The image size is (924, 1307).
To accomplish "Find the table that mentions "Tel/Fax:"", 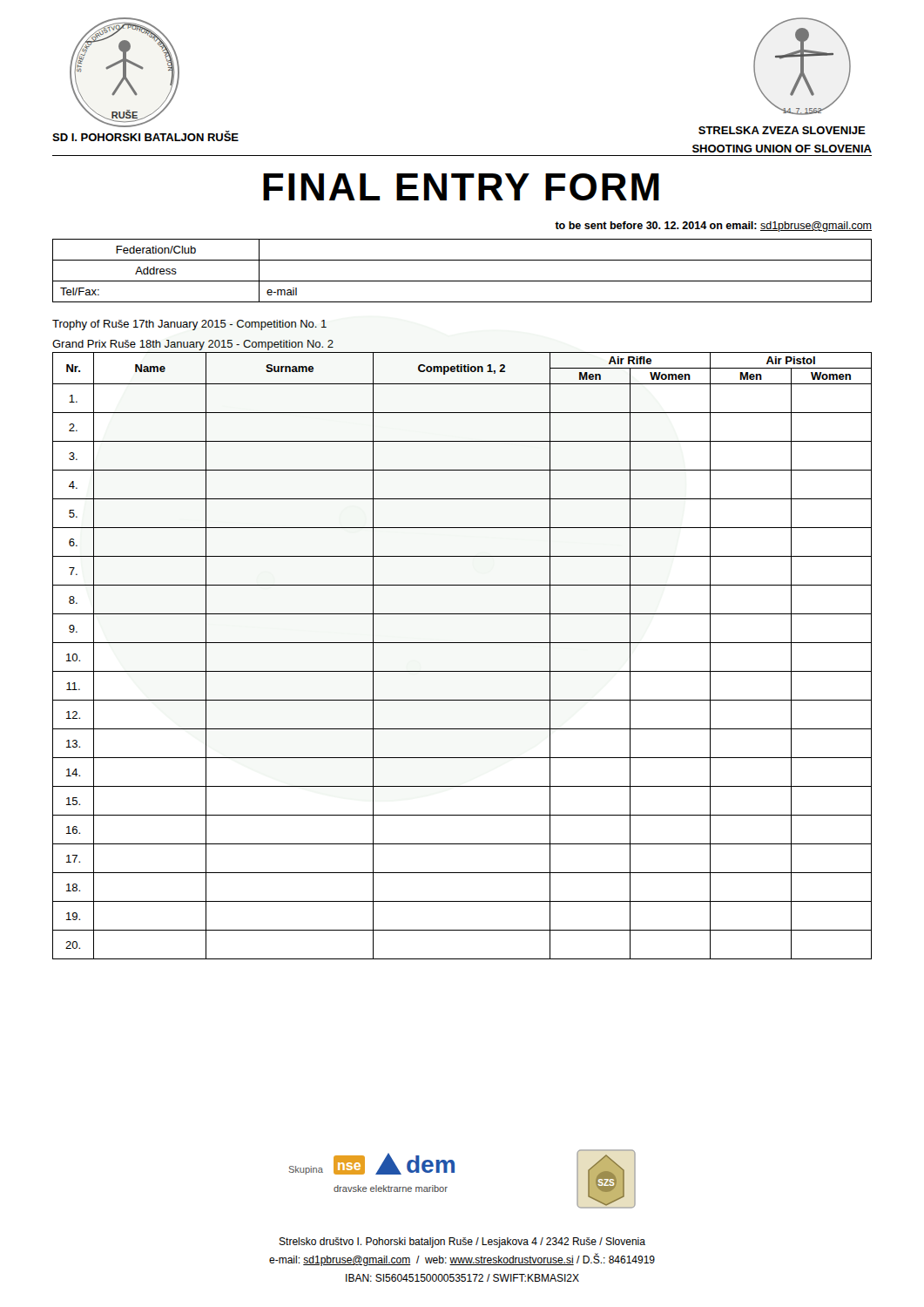I will [462, 271].
